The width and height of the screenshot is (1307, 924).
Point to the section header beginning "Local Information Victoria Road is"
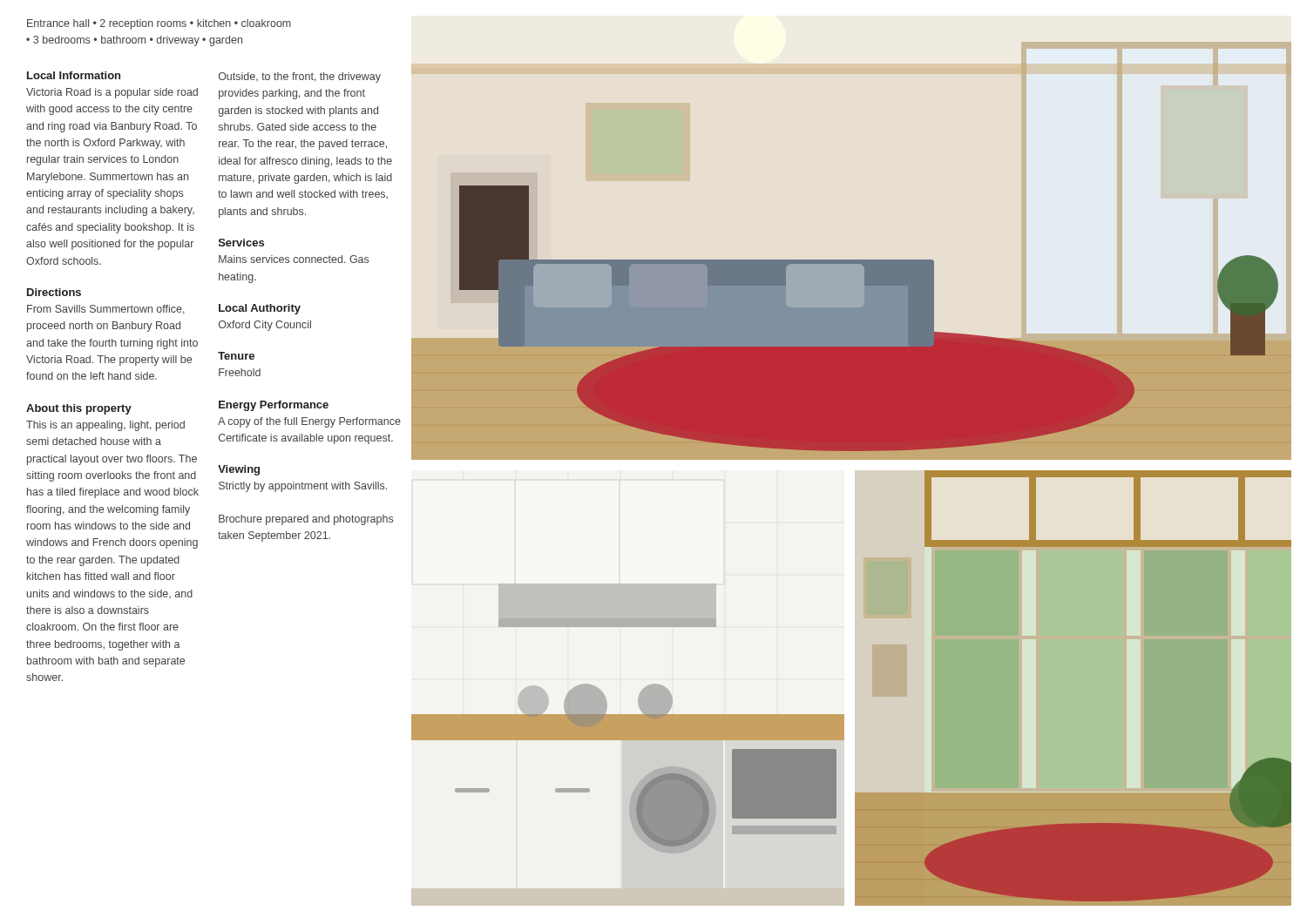(113, 169)
